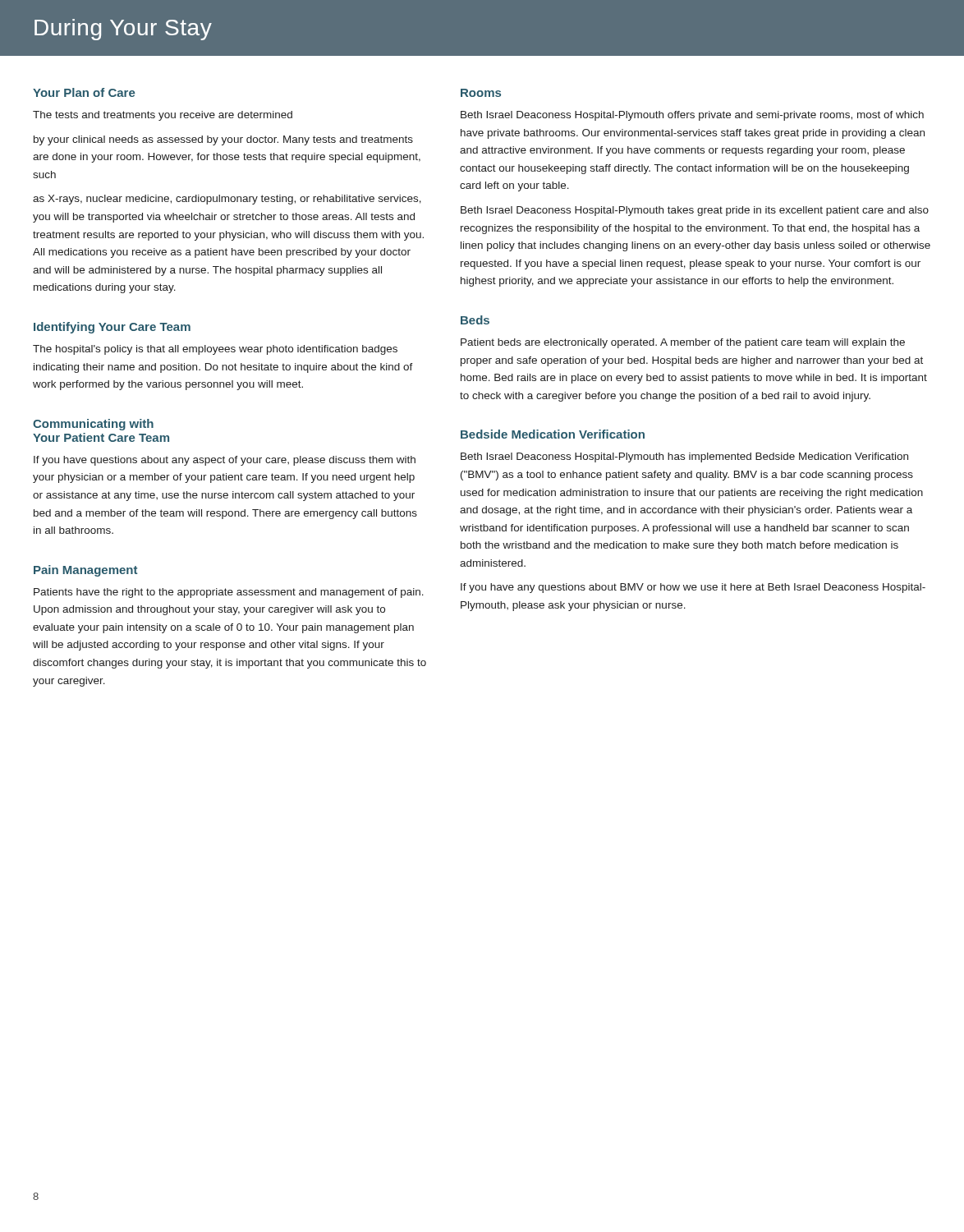Click on the section header that reads "Communicating withYour Patient Care Team"

(101, 430)
